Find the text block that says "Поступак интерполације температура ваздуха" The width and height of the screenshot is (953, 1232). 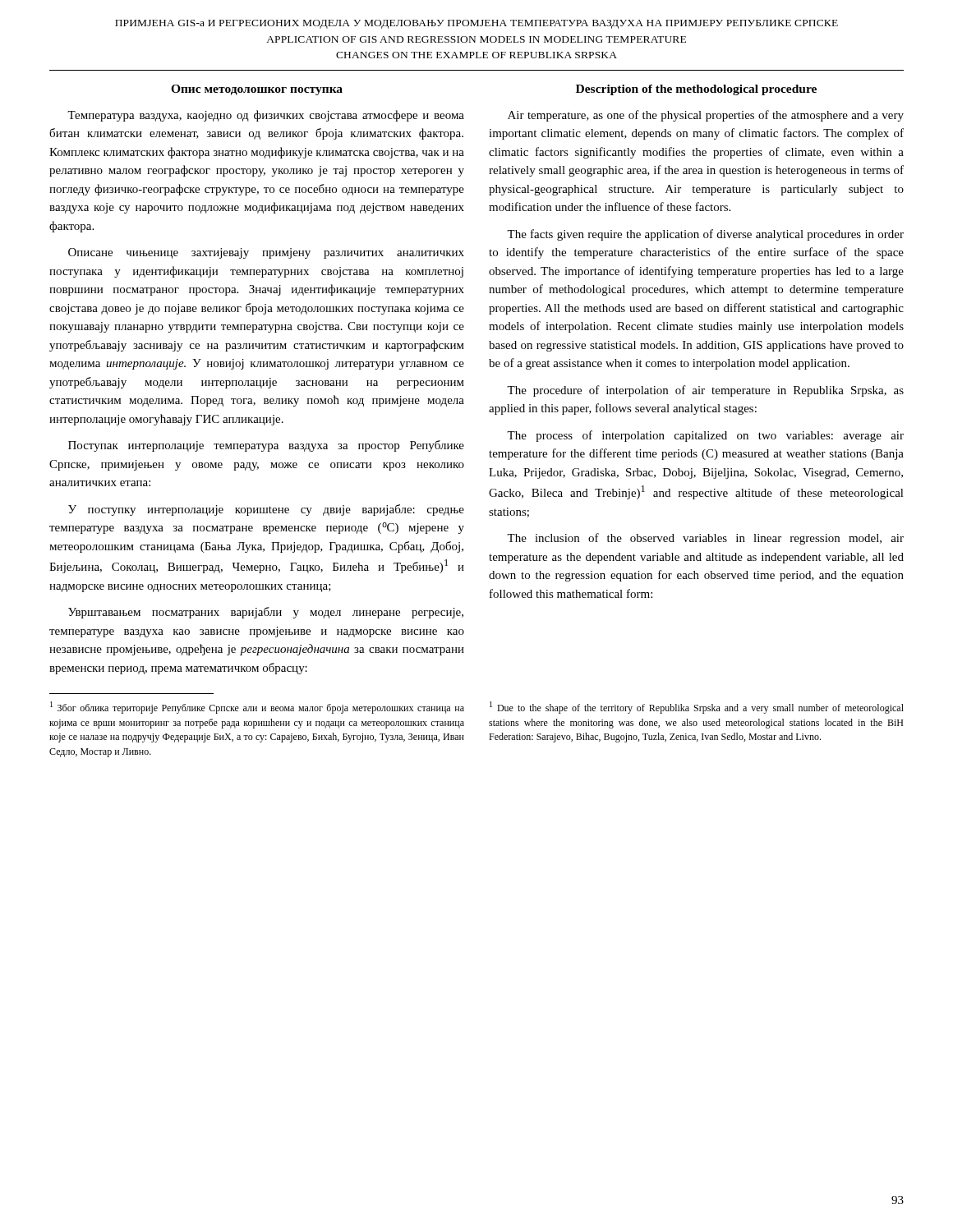pyautogui.click(x=257, y=464)
